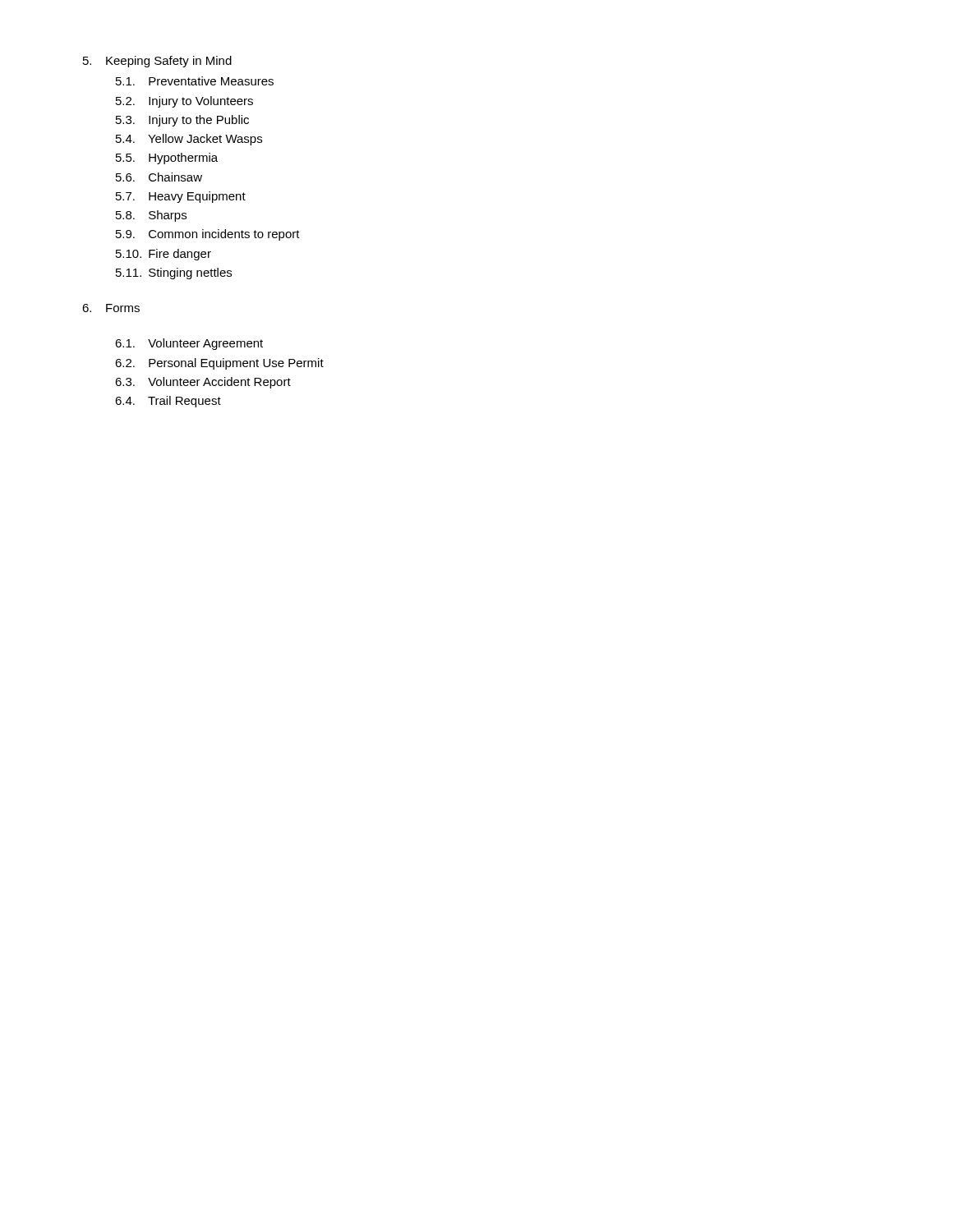
Task: Select the element starting "6.3. Volunteer Accident Report"
Action: (203, 381)
